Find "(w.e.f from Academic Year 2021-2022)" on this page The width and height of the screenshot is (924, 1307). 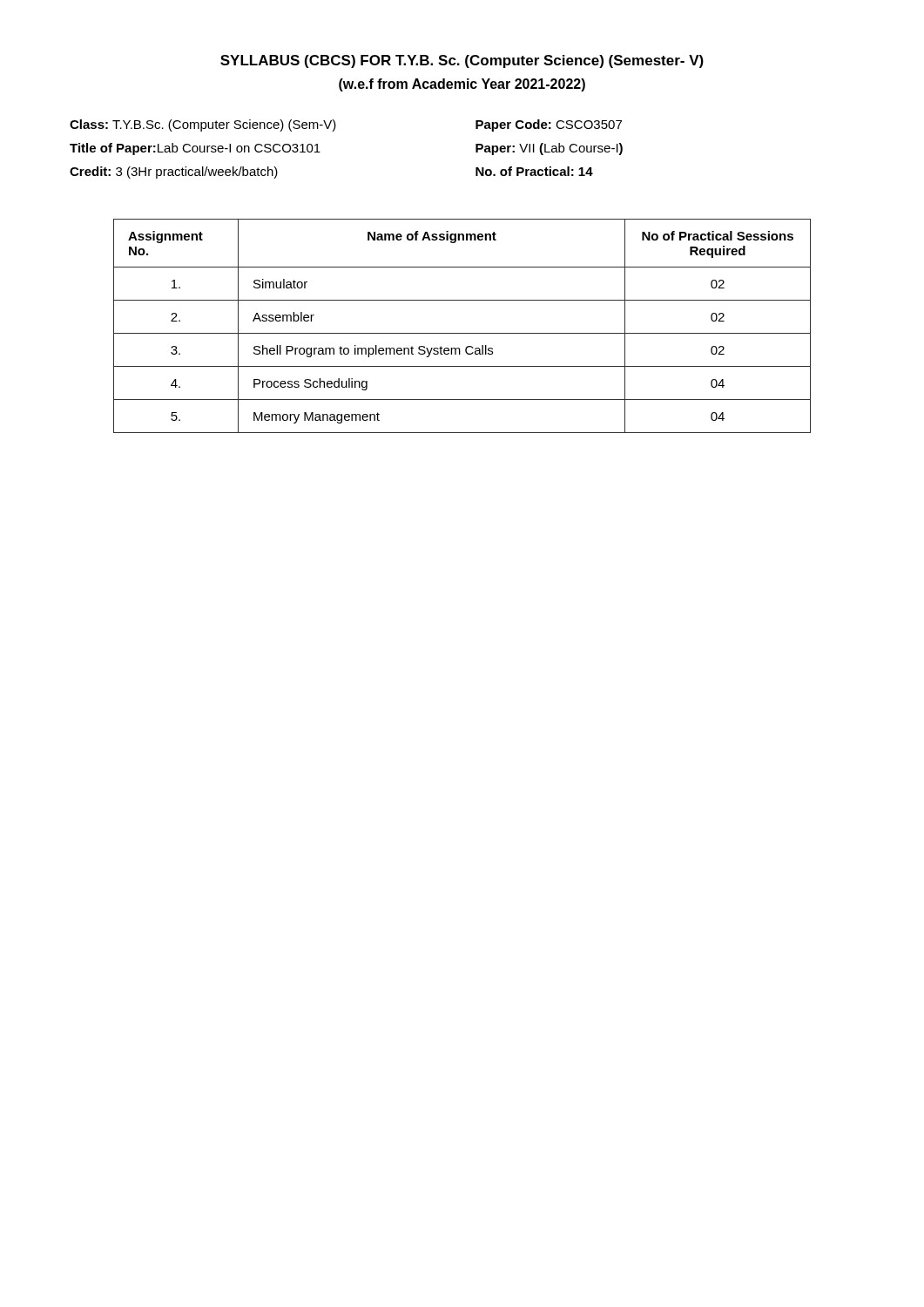click(462, 84)
